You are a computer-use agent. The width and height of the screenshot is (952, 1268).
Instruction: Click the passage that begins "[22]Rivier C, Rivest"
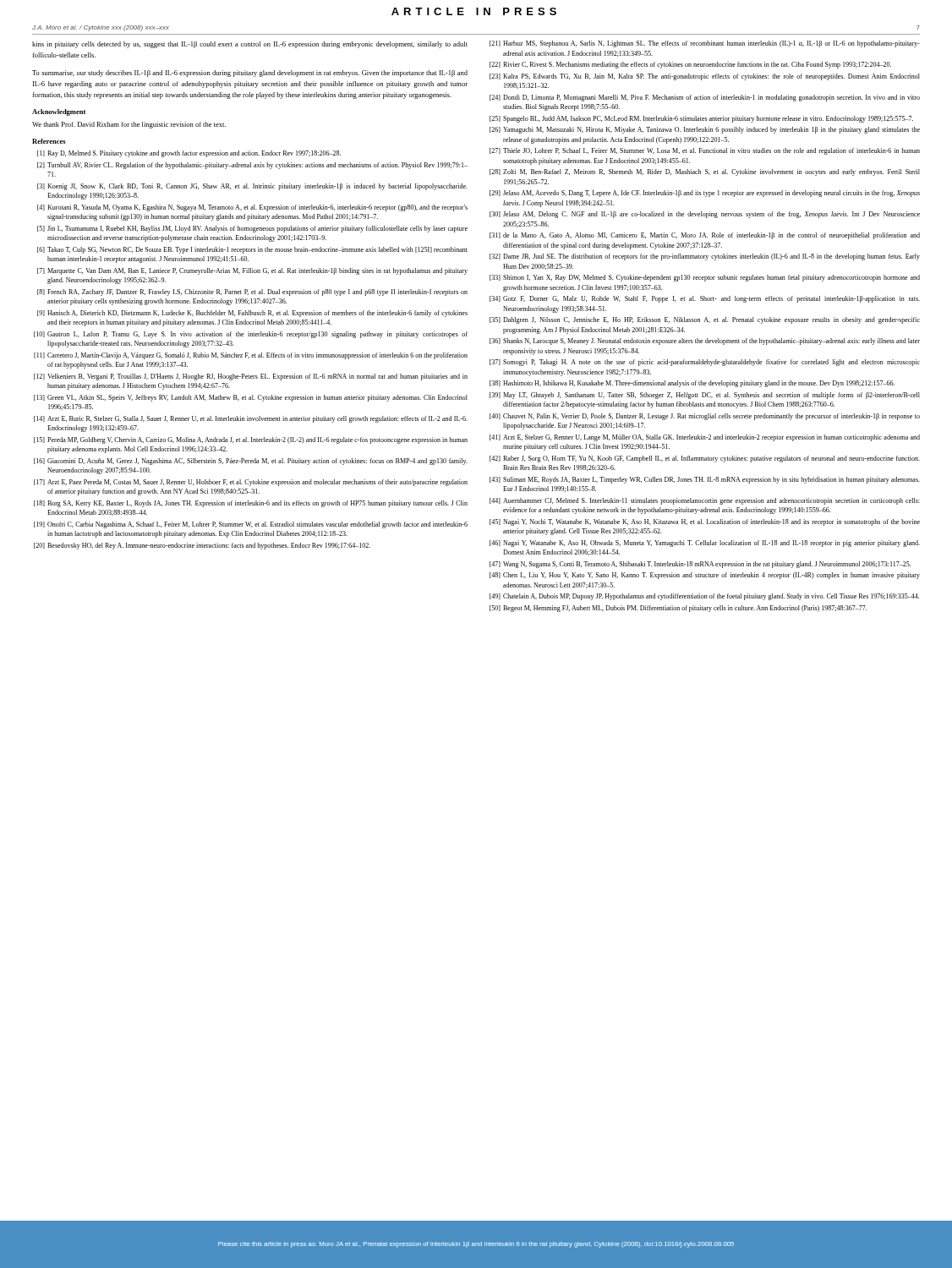(688, 65)
